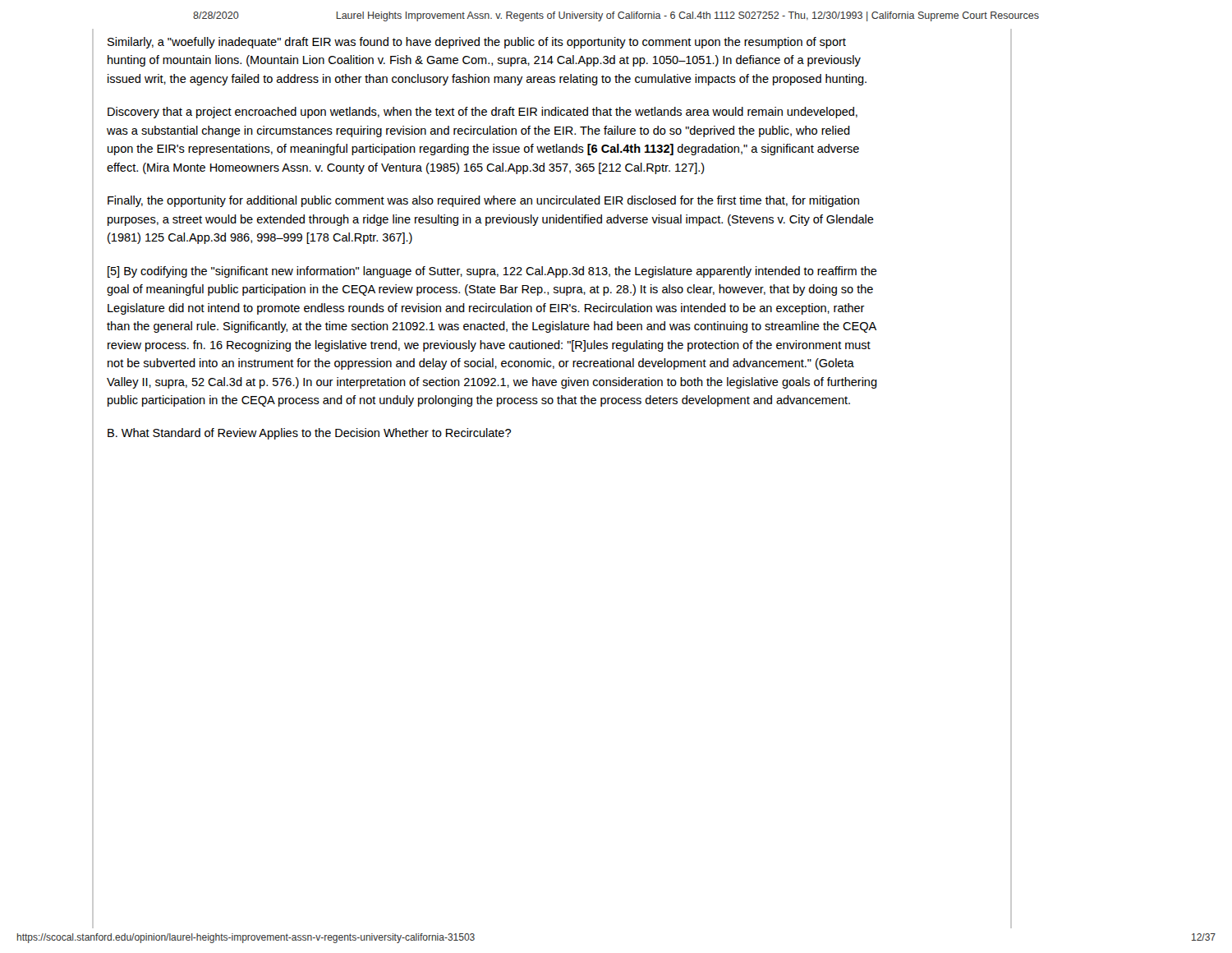Locate the section header that opens with "B. What Standard of Review Applies to the"

tap(309, 433)
